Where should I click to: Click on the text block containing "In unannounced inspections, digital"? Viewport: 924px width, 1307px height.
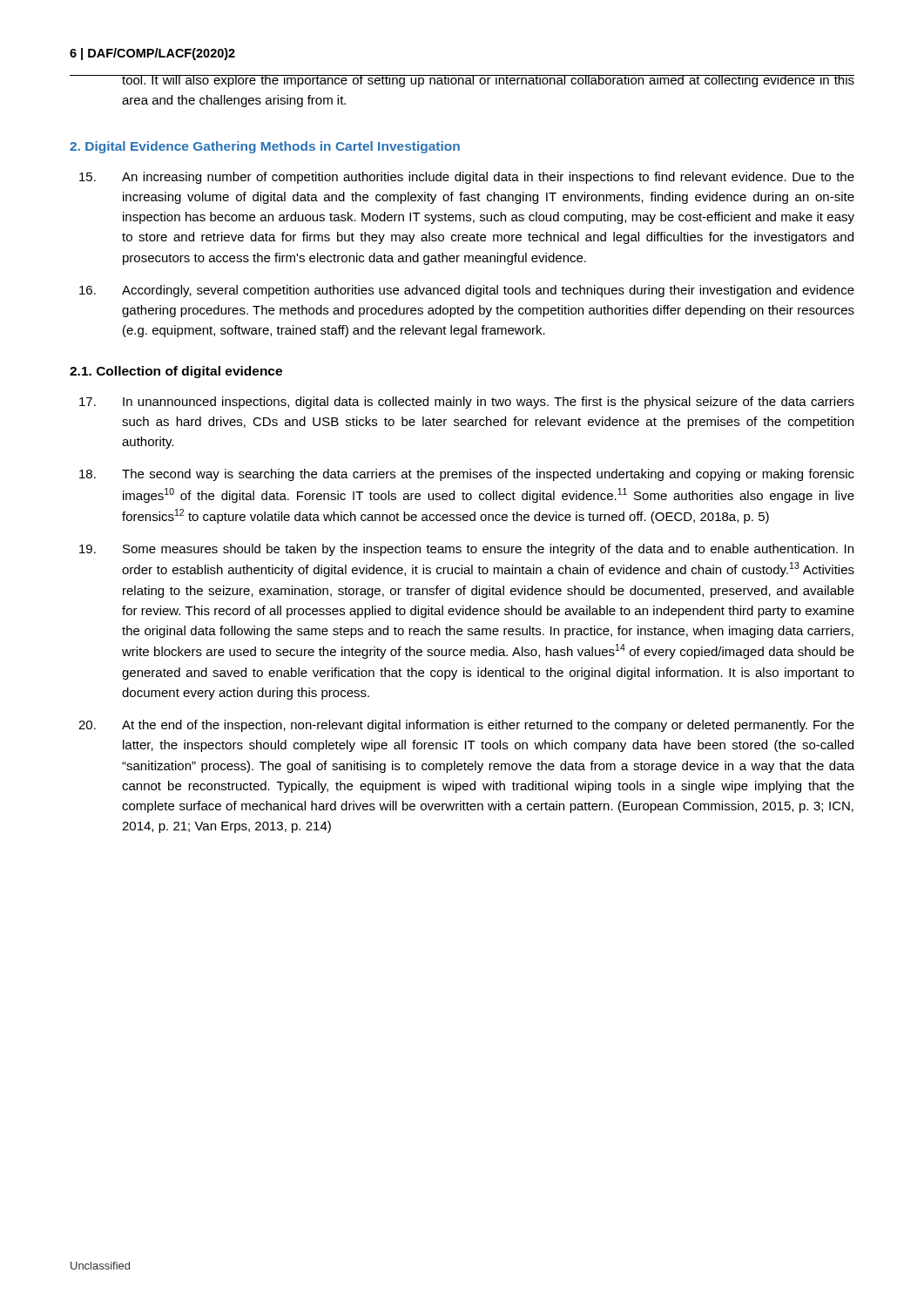pyautogui.click(x=488, y=420)
